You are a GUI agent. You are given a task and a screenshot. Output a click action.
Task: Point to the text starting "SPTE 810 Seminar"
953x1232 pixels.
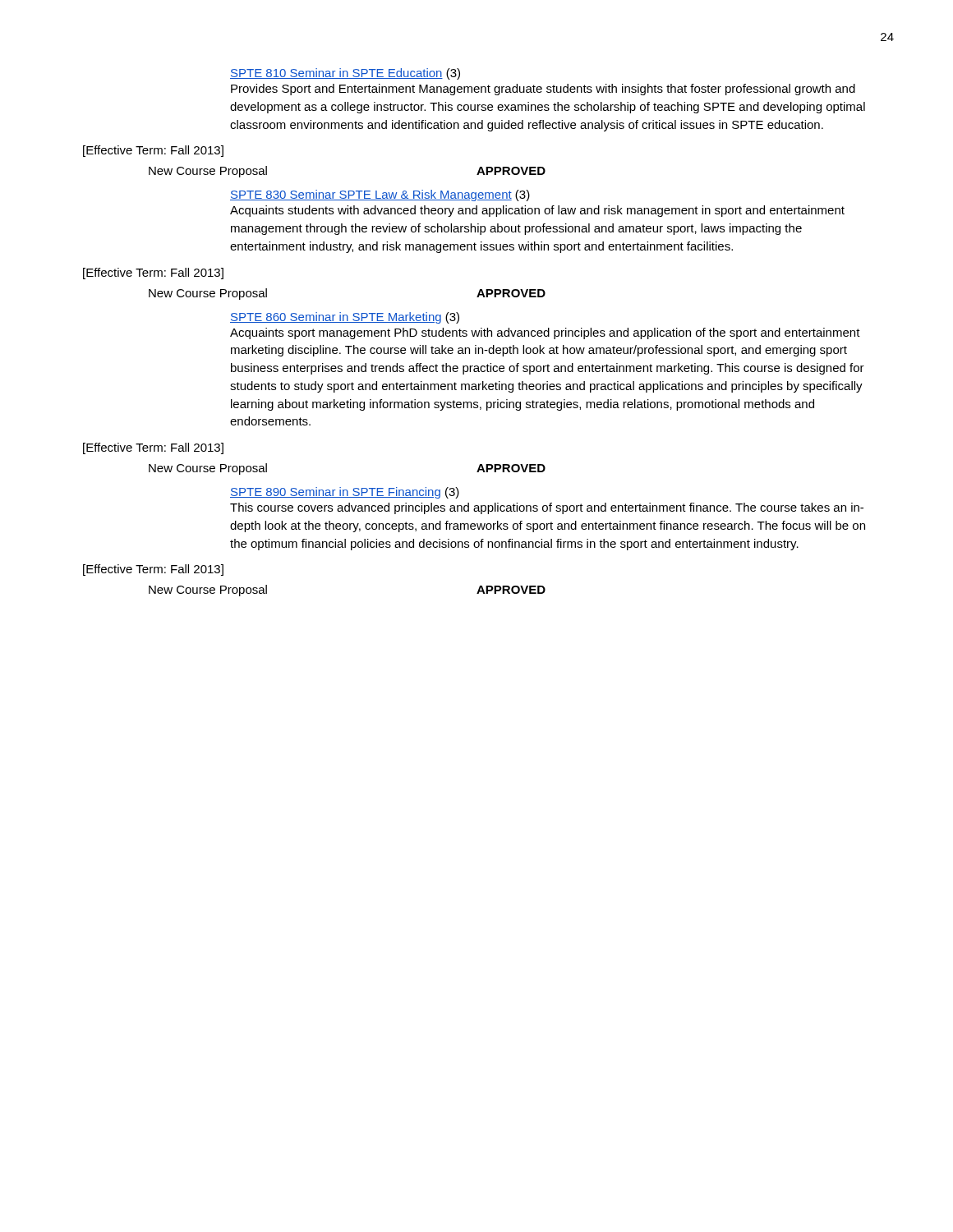548,98
